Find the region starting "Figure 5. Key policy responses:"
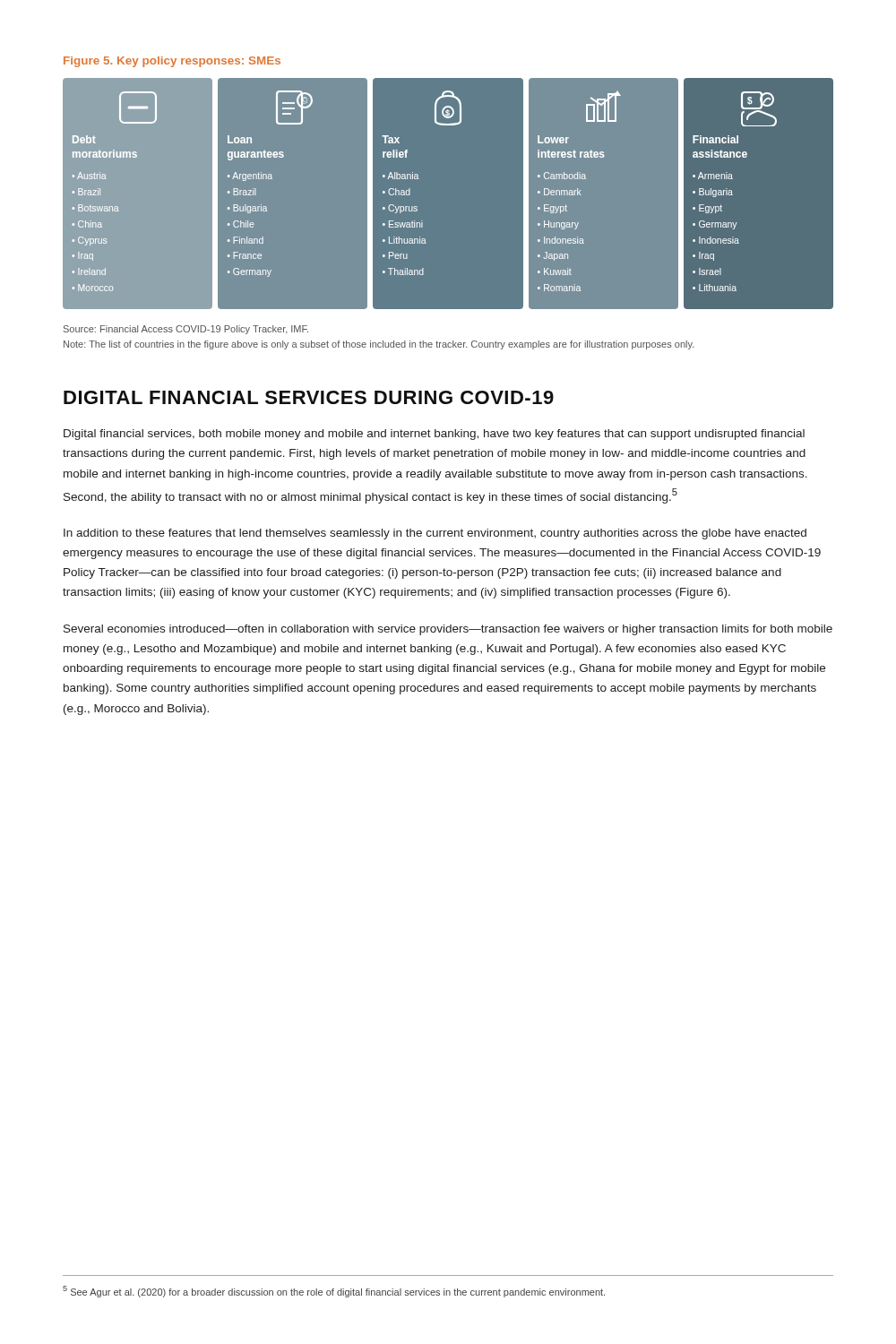This screenshot has height=1344, width=896. (172, 60)
